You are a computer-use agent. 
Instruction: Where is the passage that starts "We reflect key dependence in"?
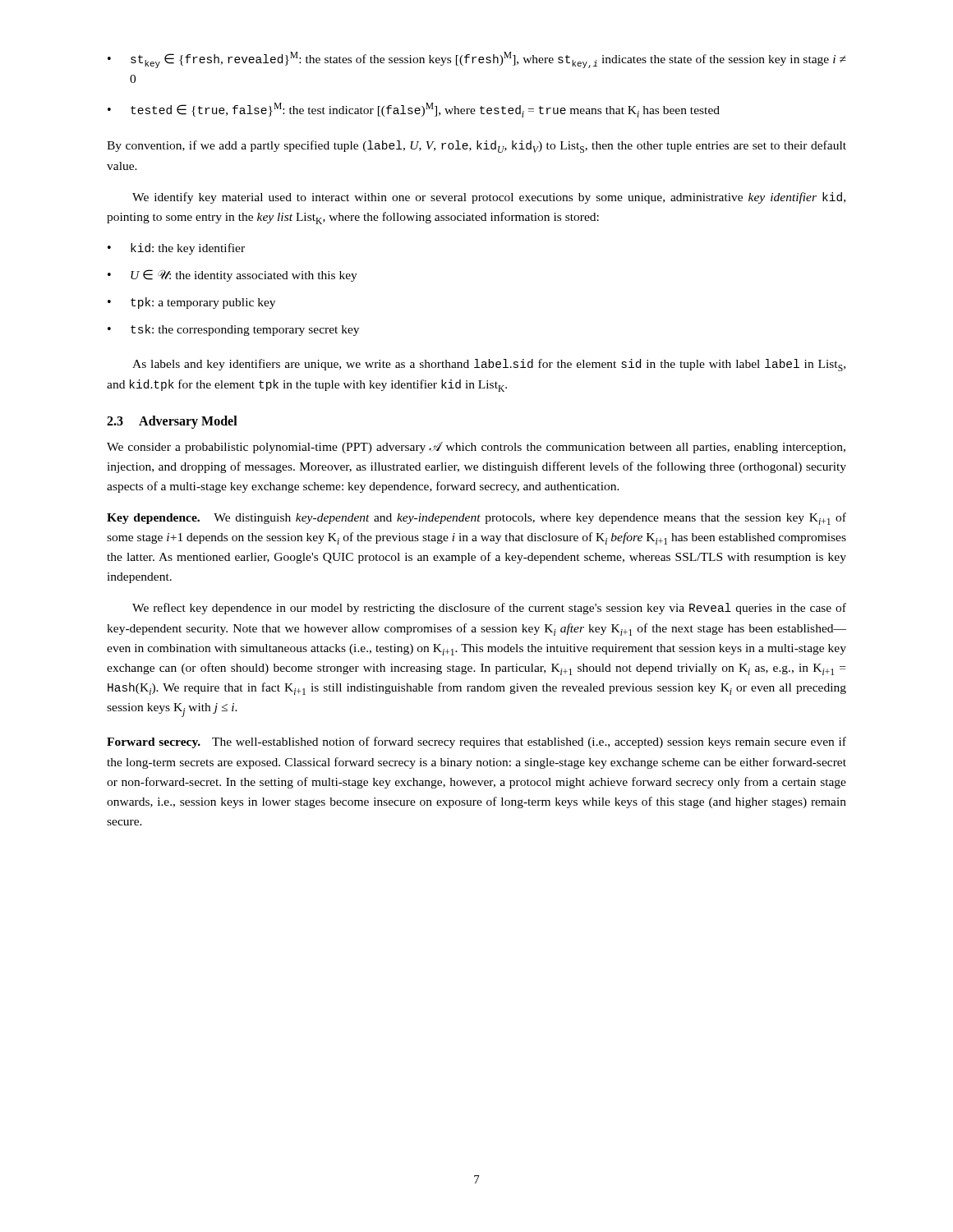click(476, 659)
